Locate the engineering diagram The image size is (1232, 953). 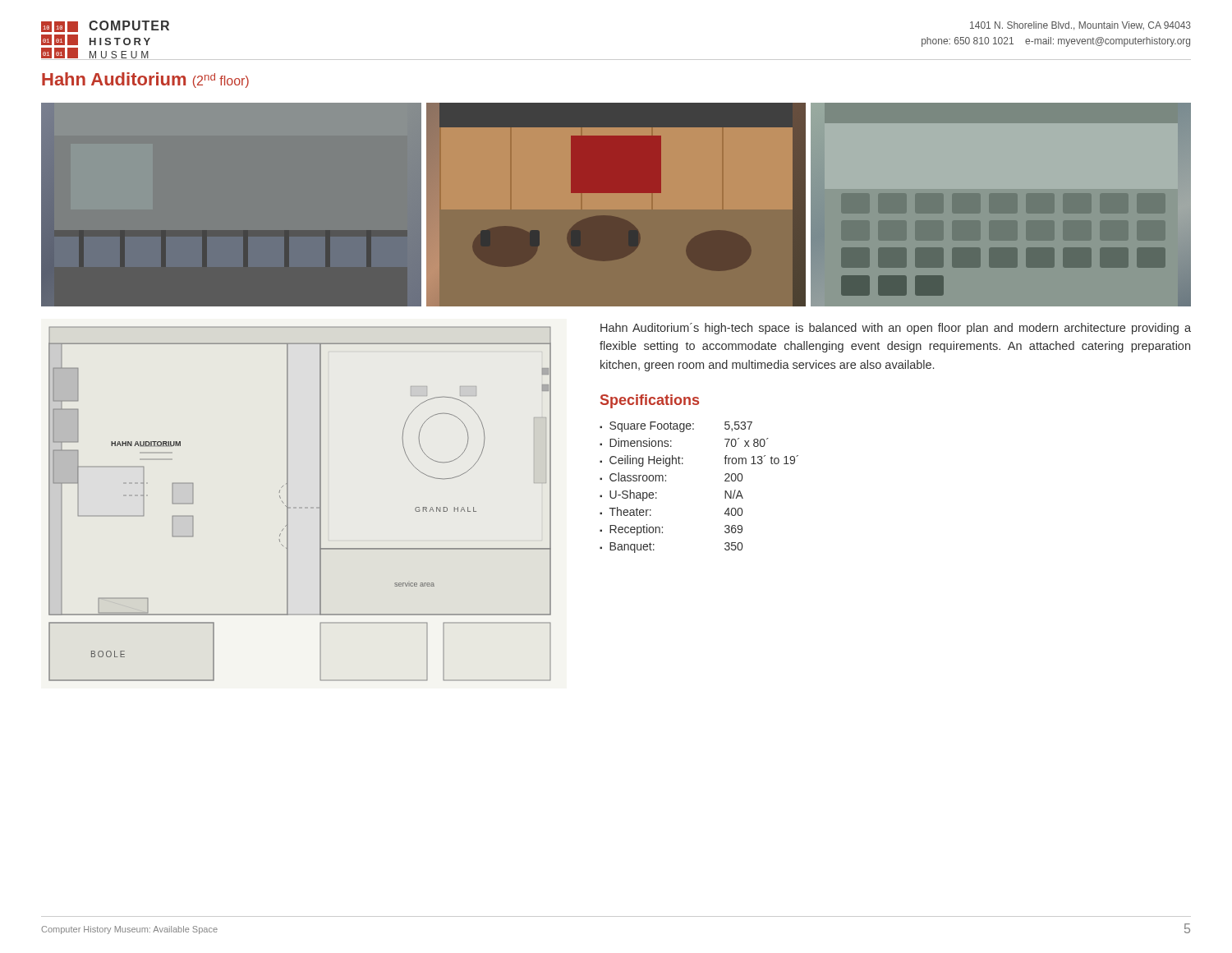[x=304, y=607]
